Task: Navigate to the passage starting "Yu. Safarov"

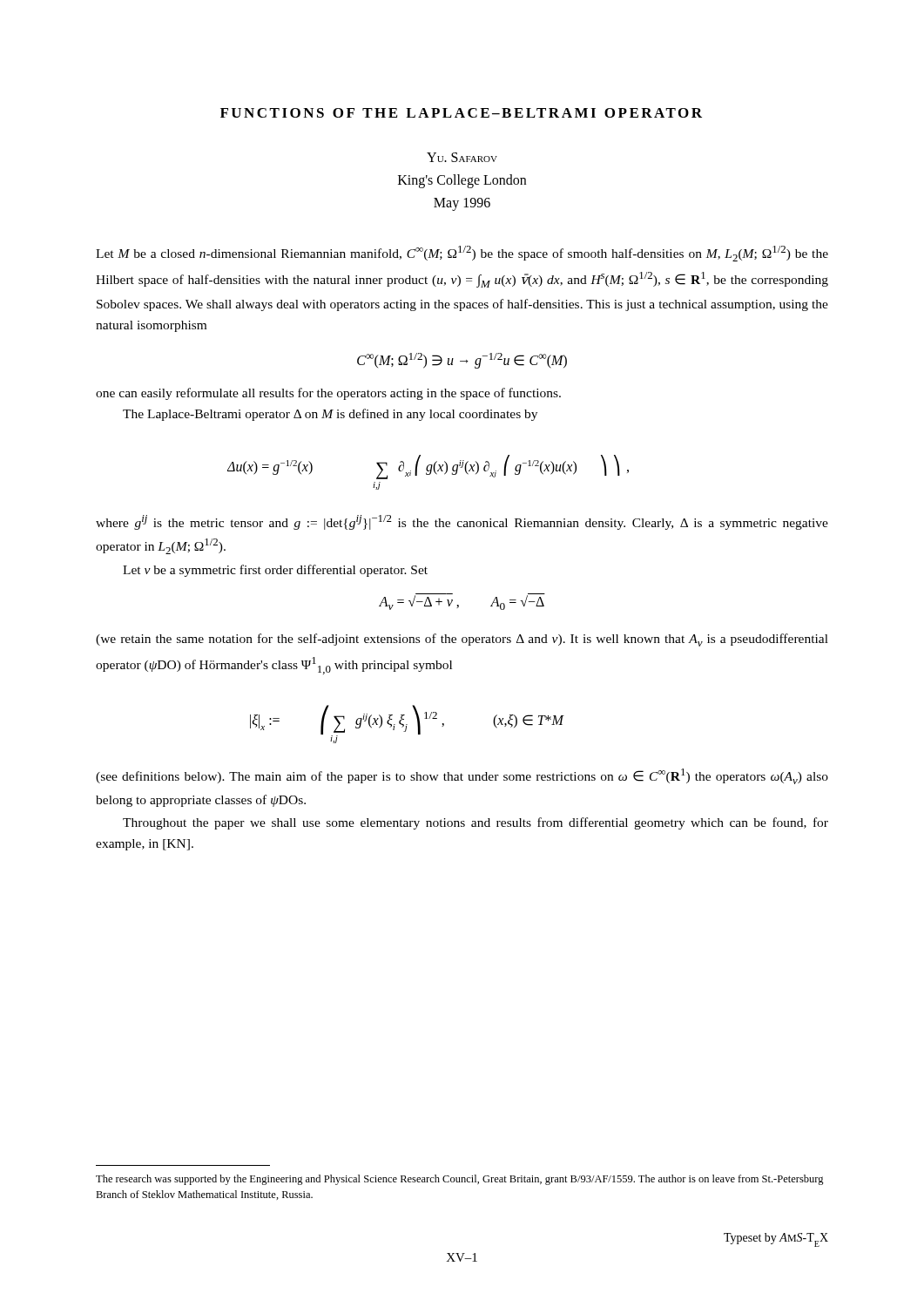Action: [462, 157]
